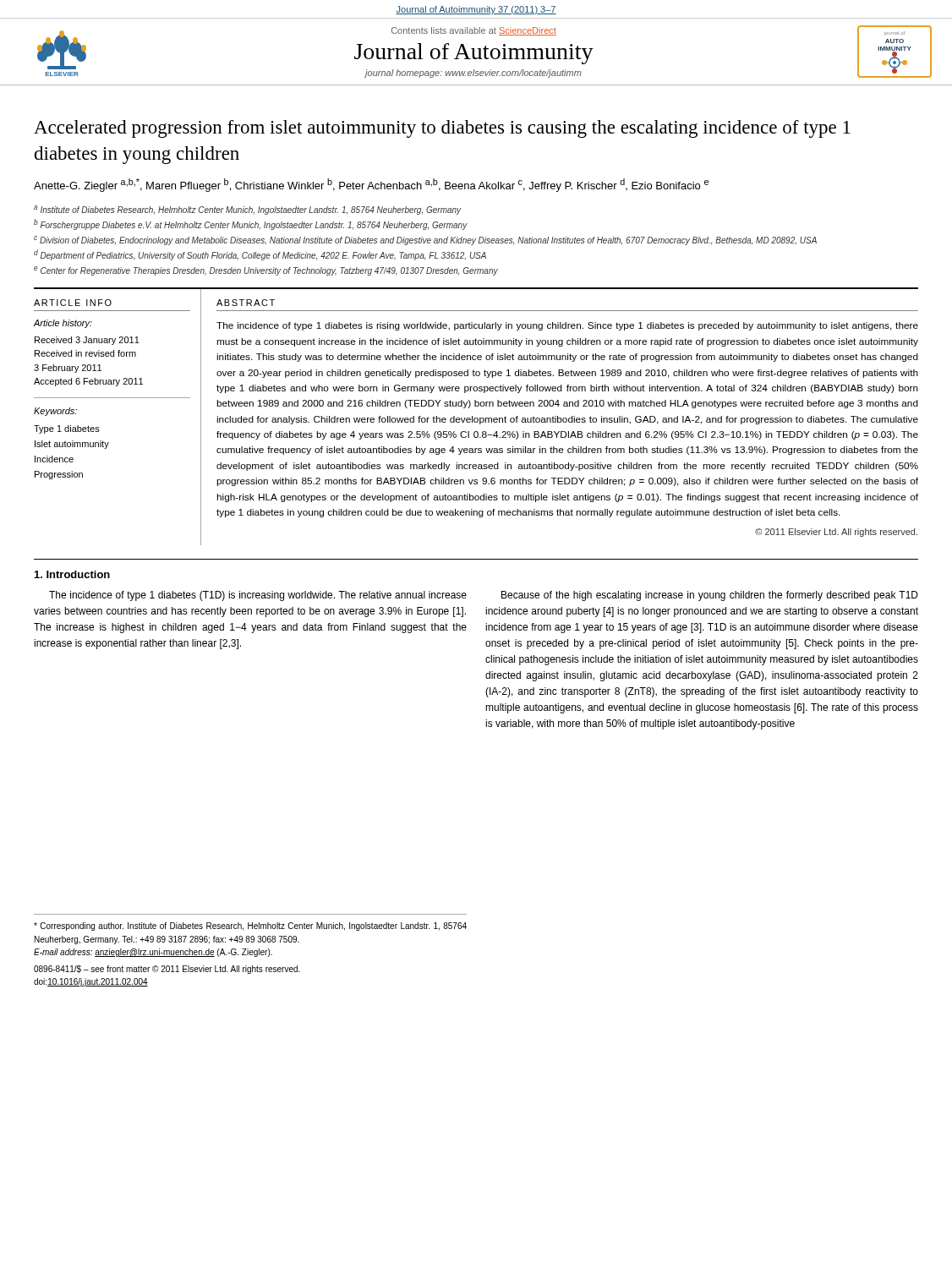The width and height of the screenshot is (952, 1268).
Task: Where does it say "1. Introduction"?
Action: (72, 575)
